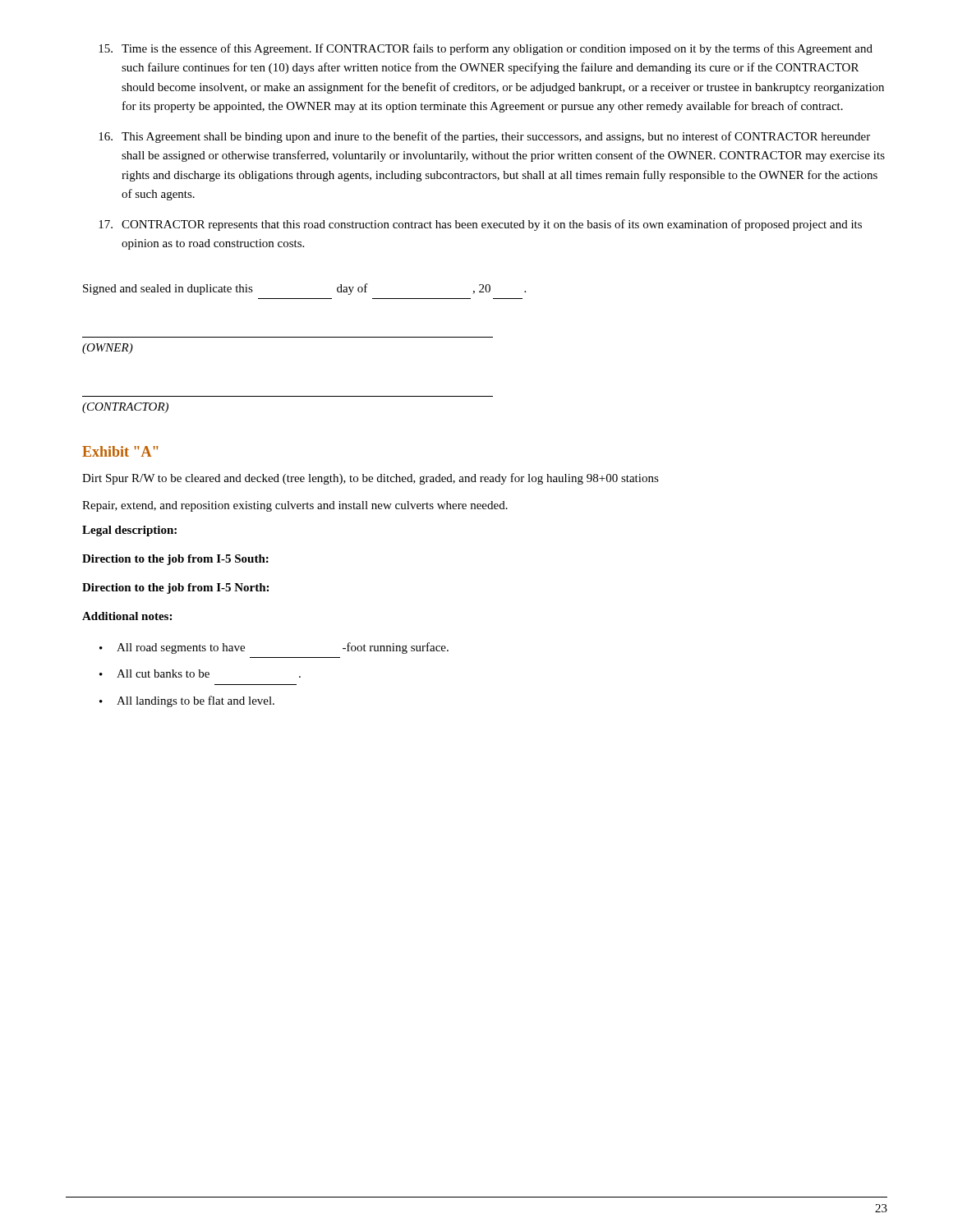
Task: Click on the text that reads "Additional notes:"
Action: [128, 616]
